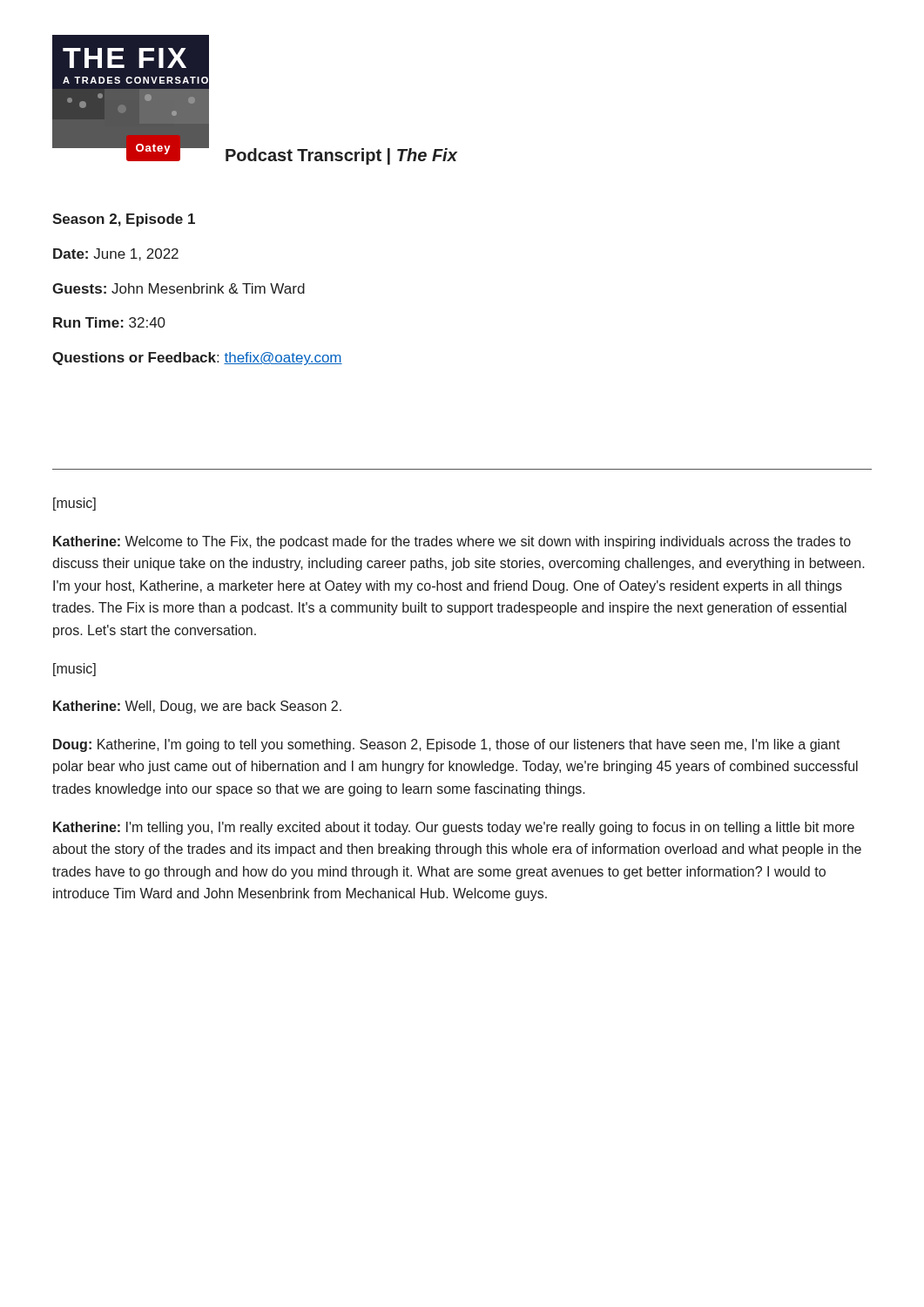Find the block on this page that starts "Katherine: Well, Doug,"
924x1307 pixels.
[x=197, y=706]
